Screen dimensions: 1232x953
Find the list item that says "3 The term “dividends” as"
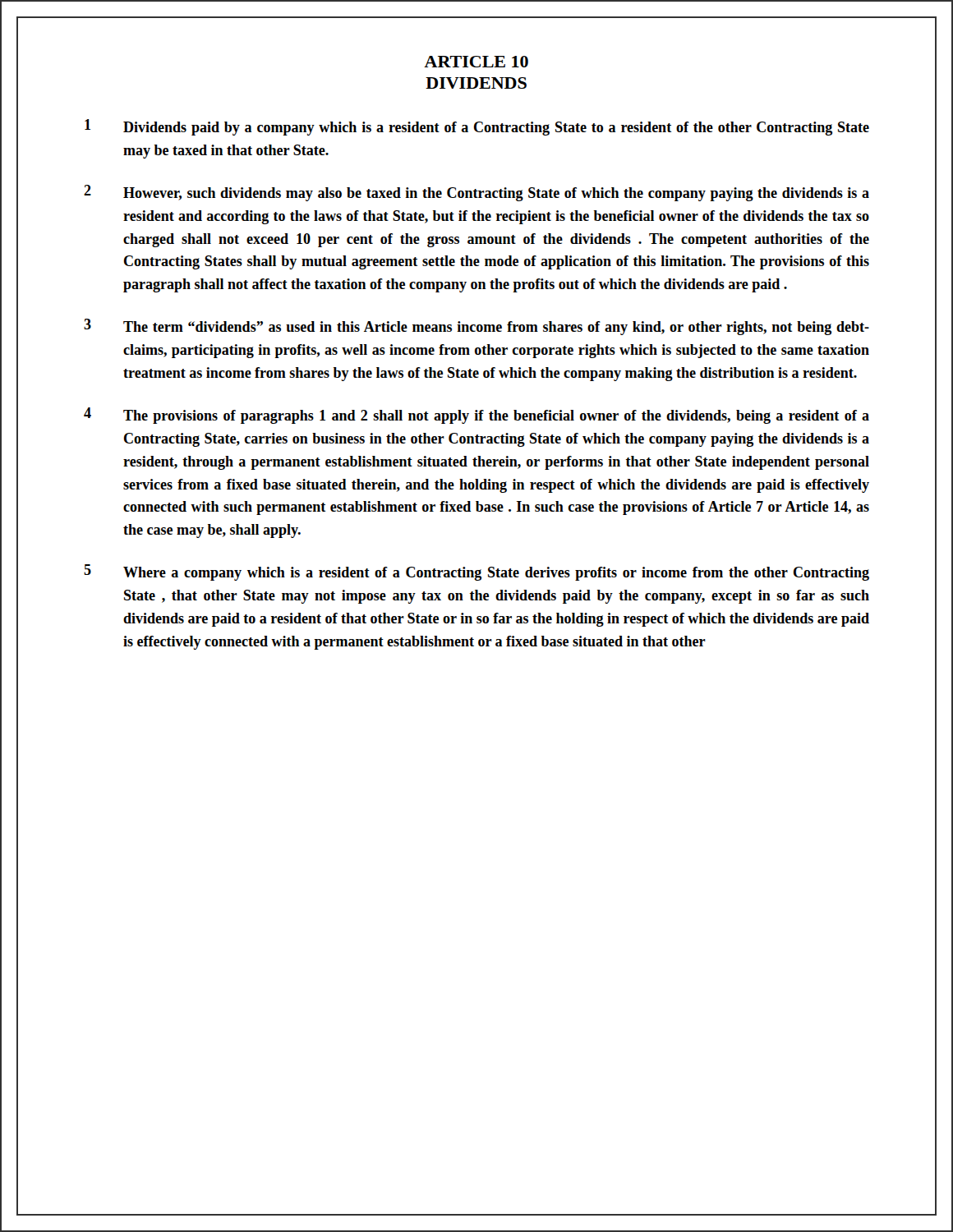pyautogui.click(x=476, y=351)
